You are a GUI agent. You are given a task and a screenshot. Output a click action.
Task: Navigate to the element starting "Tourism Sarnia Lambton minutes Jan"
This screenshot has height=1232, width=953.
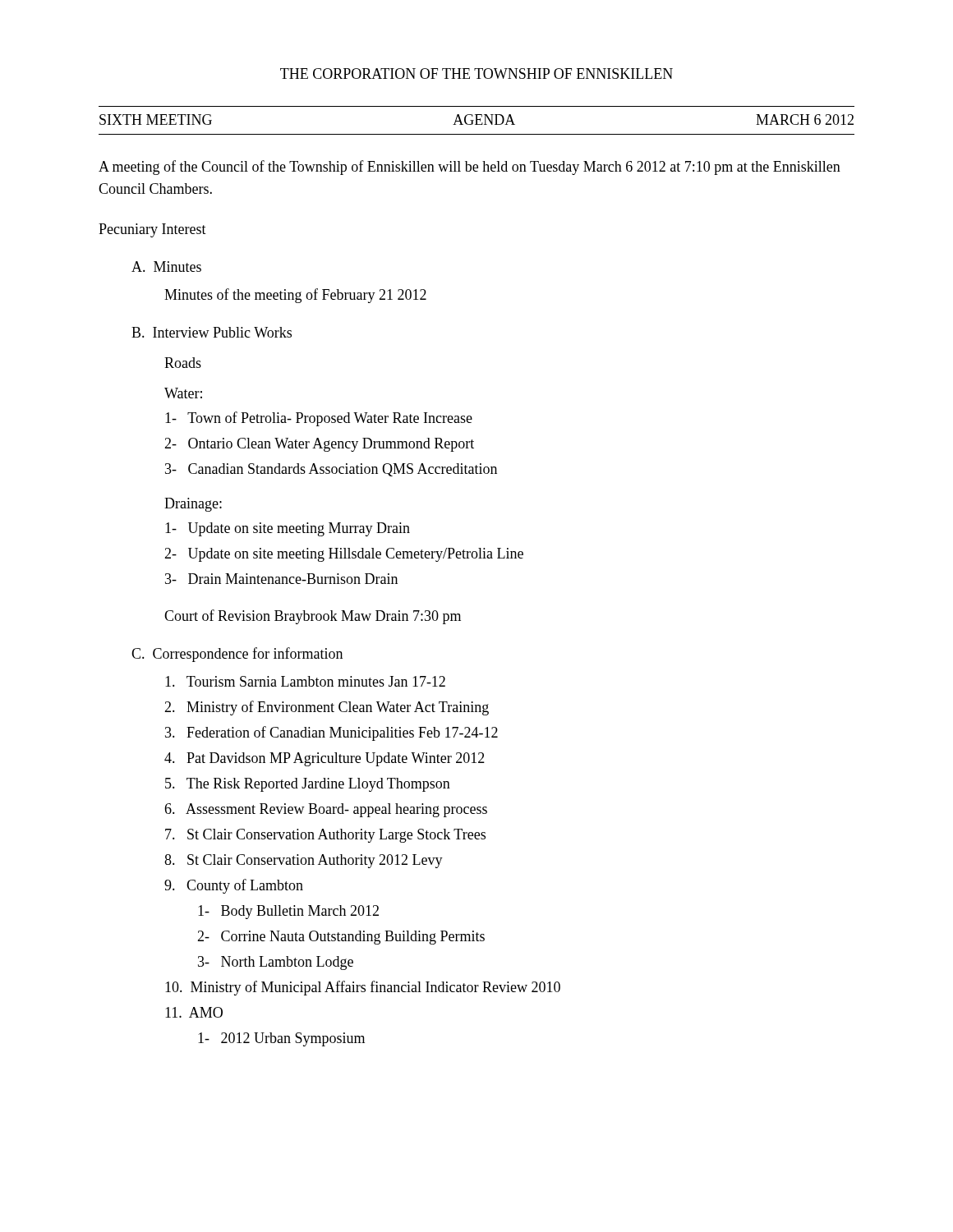(305, 682)
